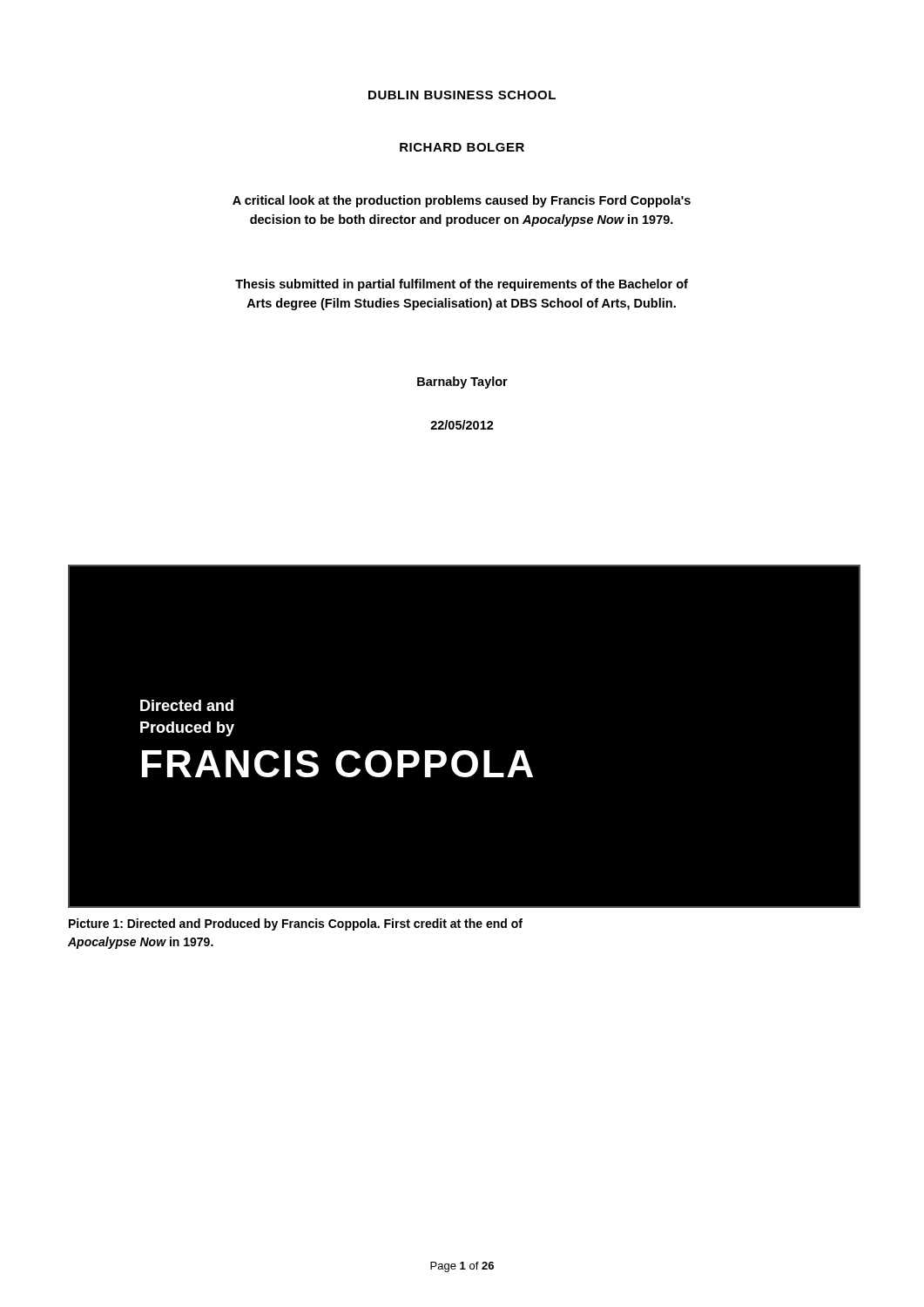Viewport: 924px width, 1307px height.
Task: Find the text block with the text "A critical look at the"
Action: point(462,210)
